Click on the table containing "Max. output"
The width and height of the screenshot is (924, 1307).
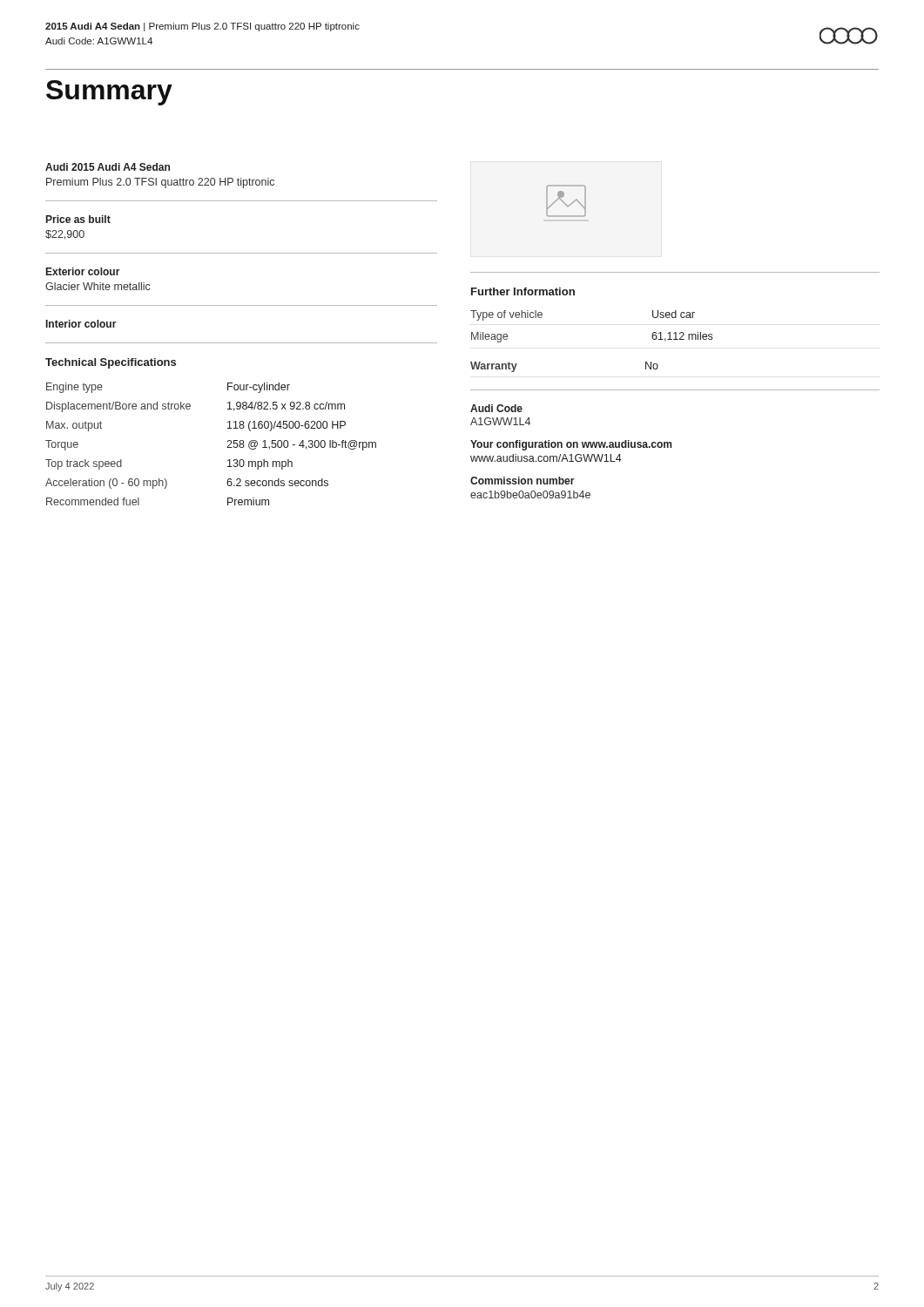pos(241,444)
